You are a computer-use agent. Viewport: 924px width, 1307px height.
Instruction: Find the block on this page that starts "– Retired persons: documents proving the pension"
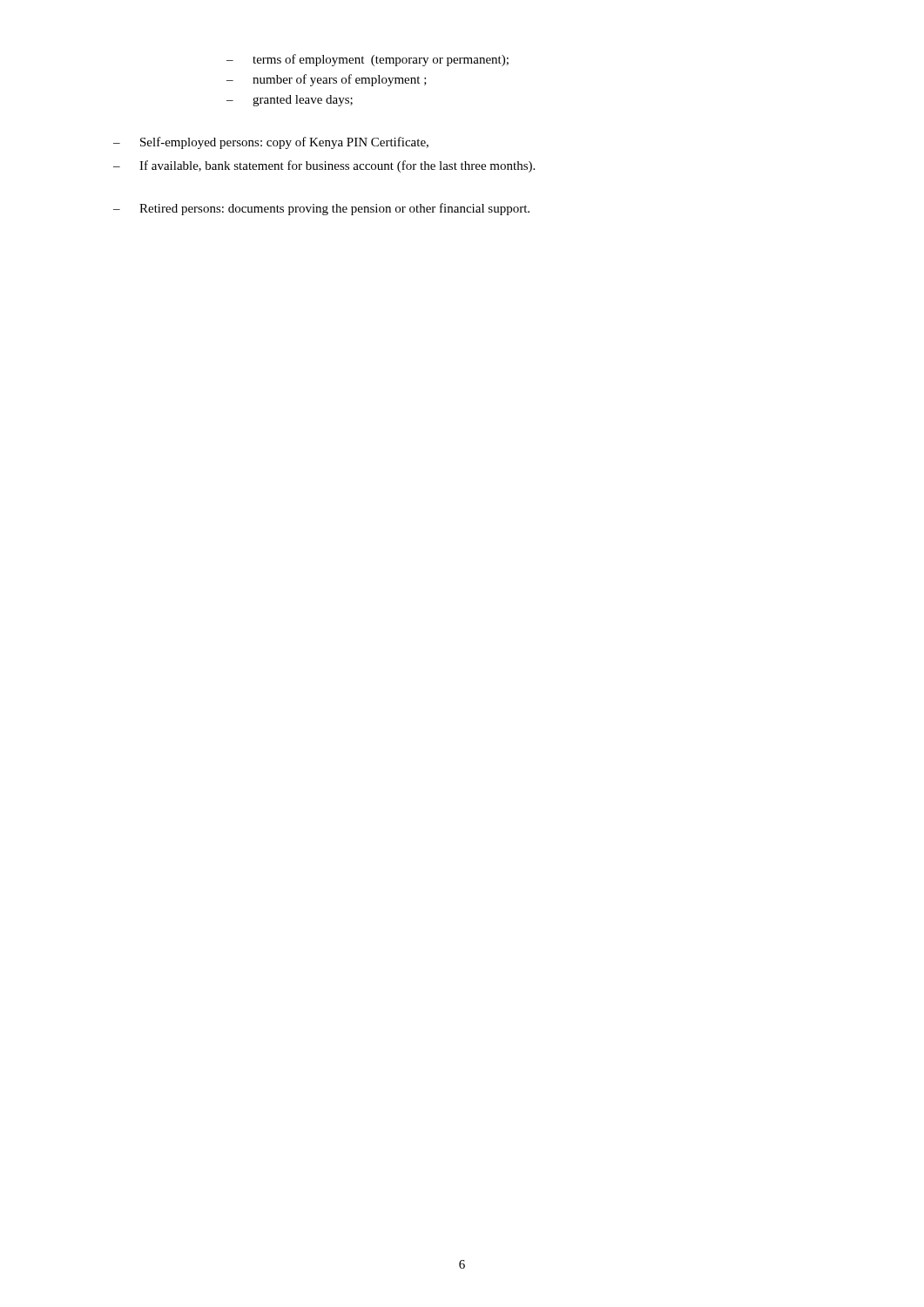pyautogui.click(x=471, y=209)
